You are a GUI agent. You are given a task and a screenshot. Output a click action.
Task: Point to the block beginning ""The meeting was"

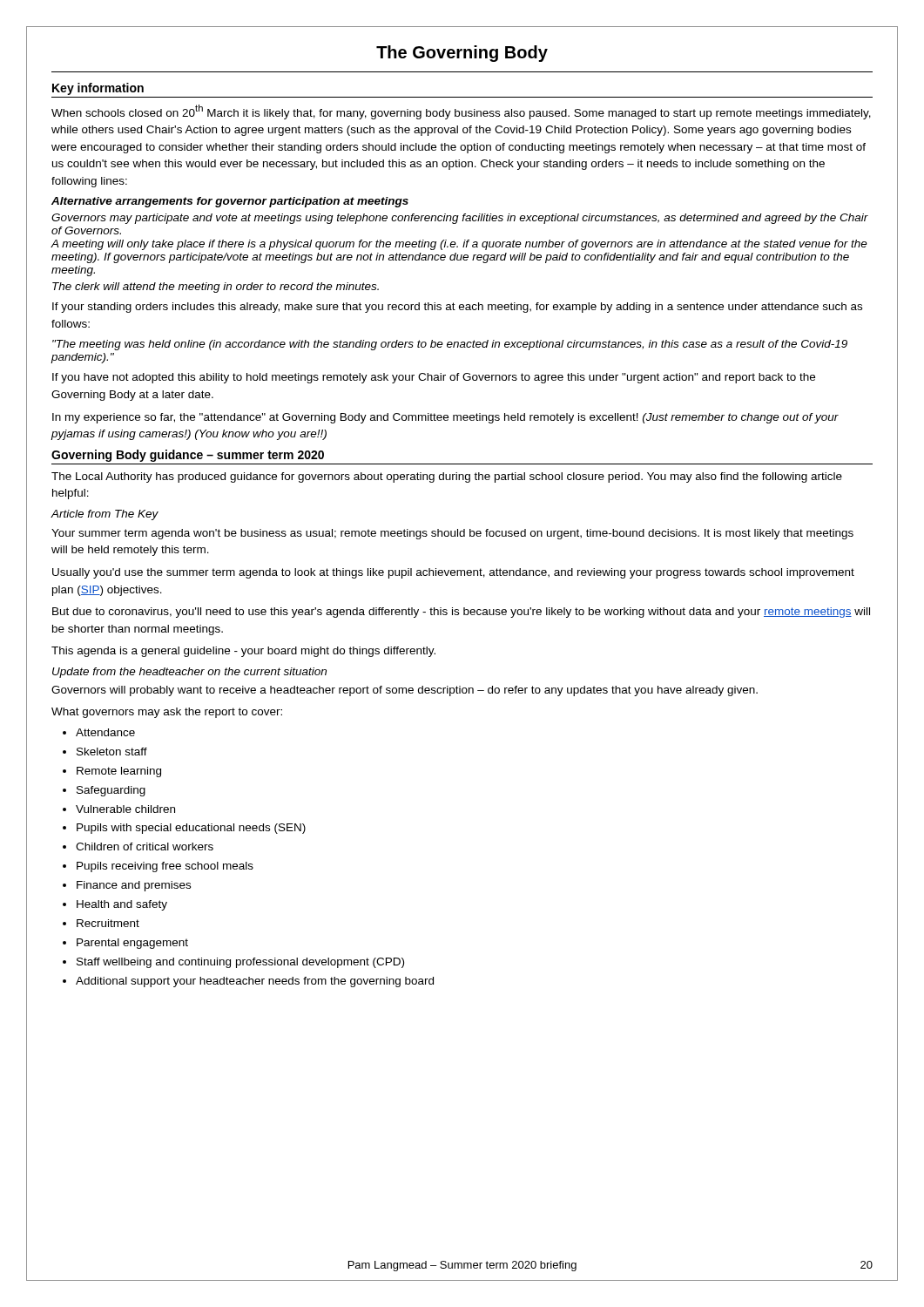(449, 351)
